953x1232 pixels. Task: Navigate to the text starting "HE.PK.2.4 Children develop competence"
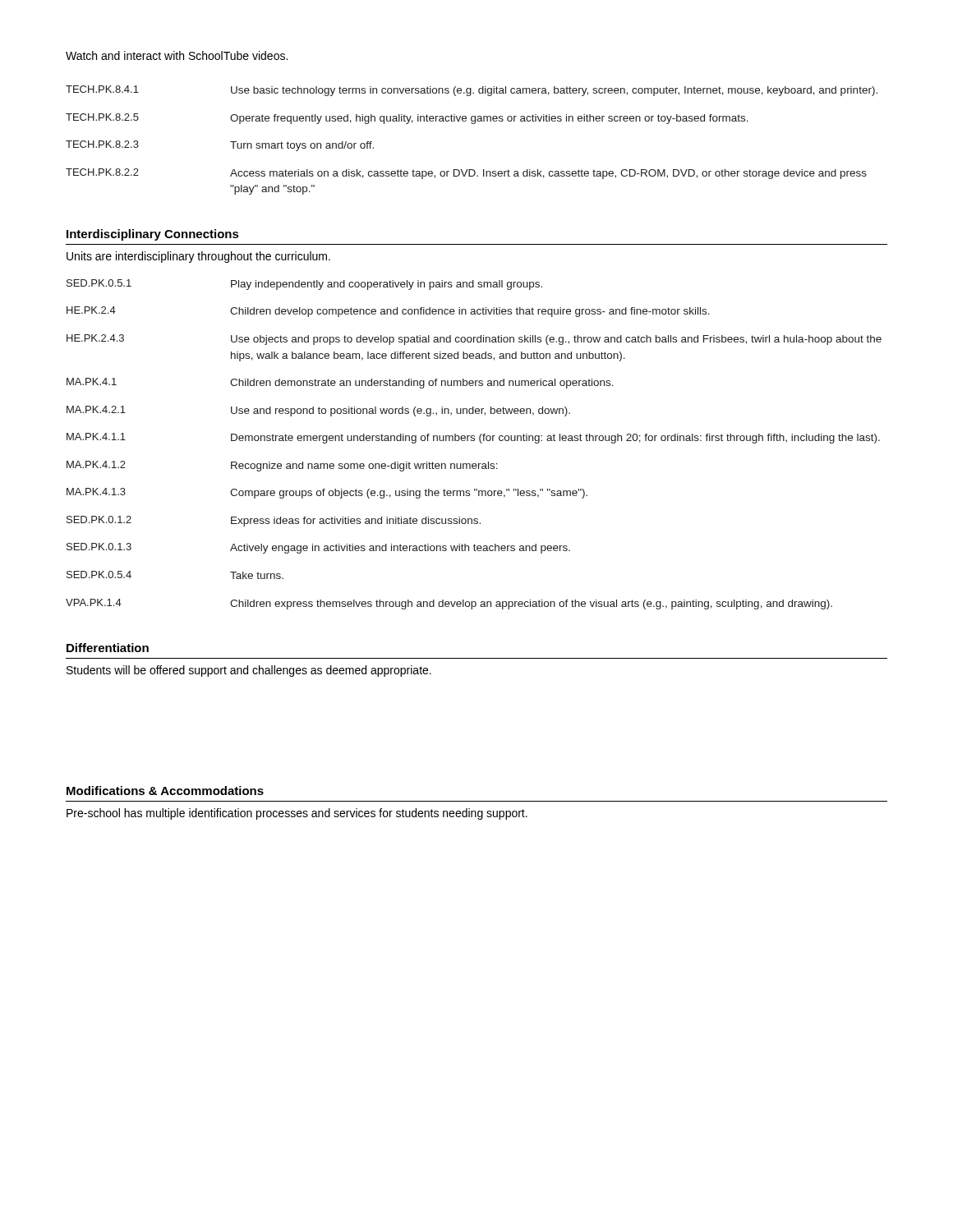pos(476,311)
